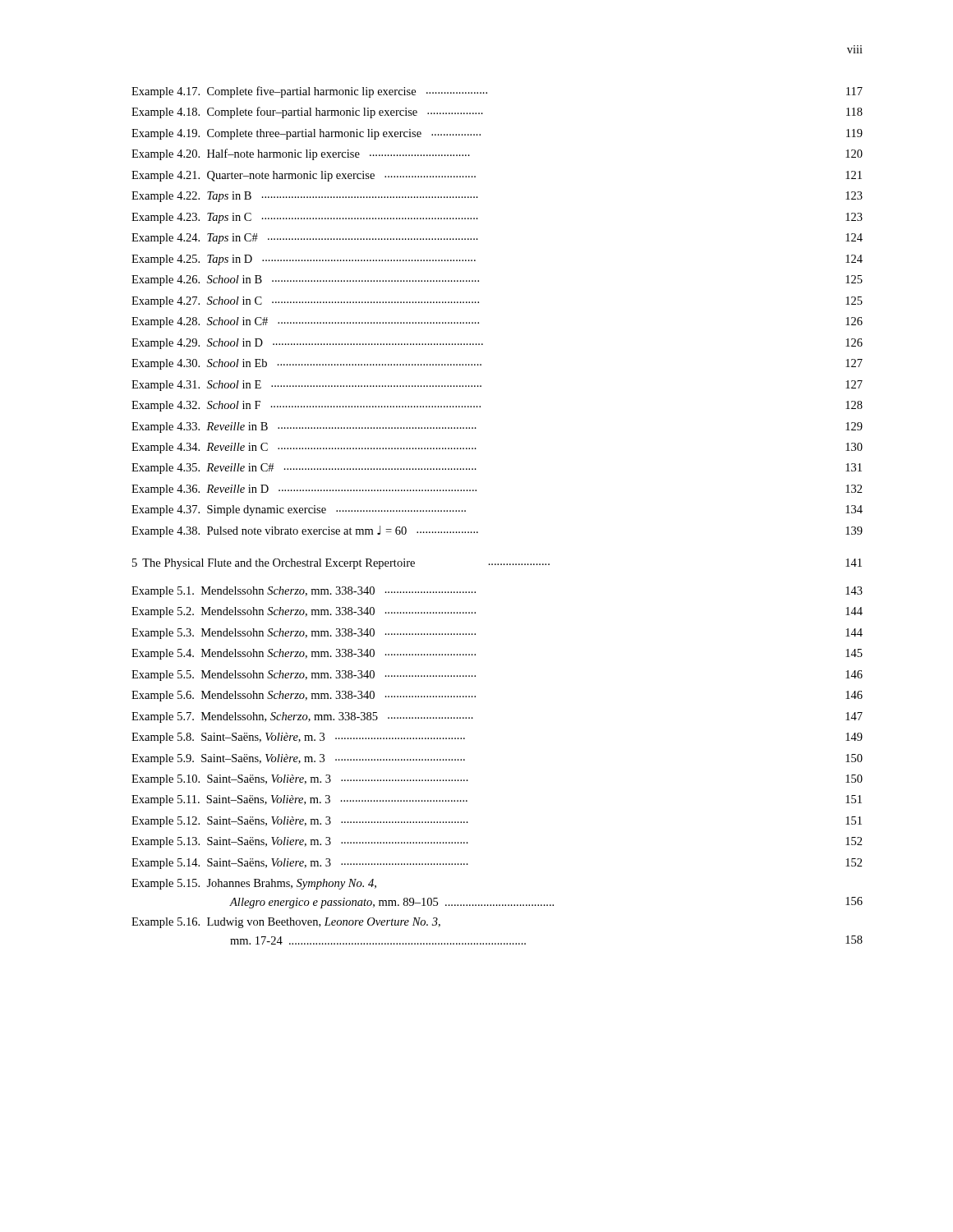Click on the list item containing "Example 5.12. Saint–Saëns, Volière, m."
Image resolution: width=953 pixels, height=1232 pixels.
click(229, 822)
